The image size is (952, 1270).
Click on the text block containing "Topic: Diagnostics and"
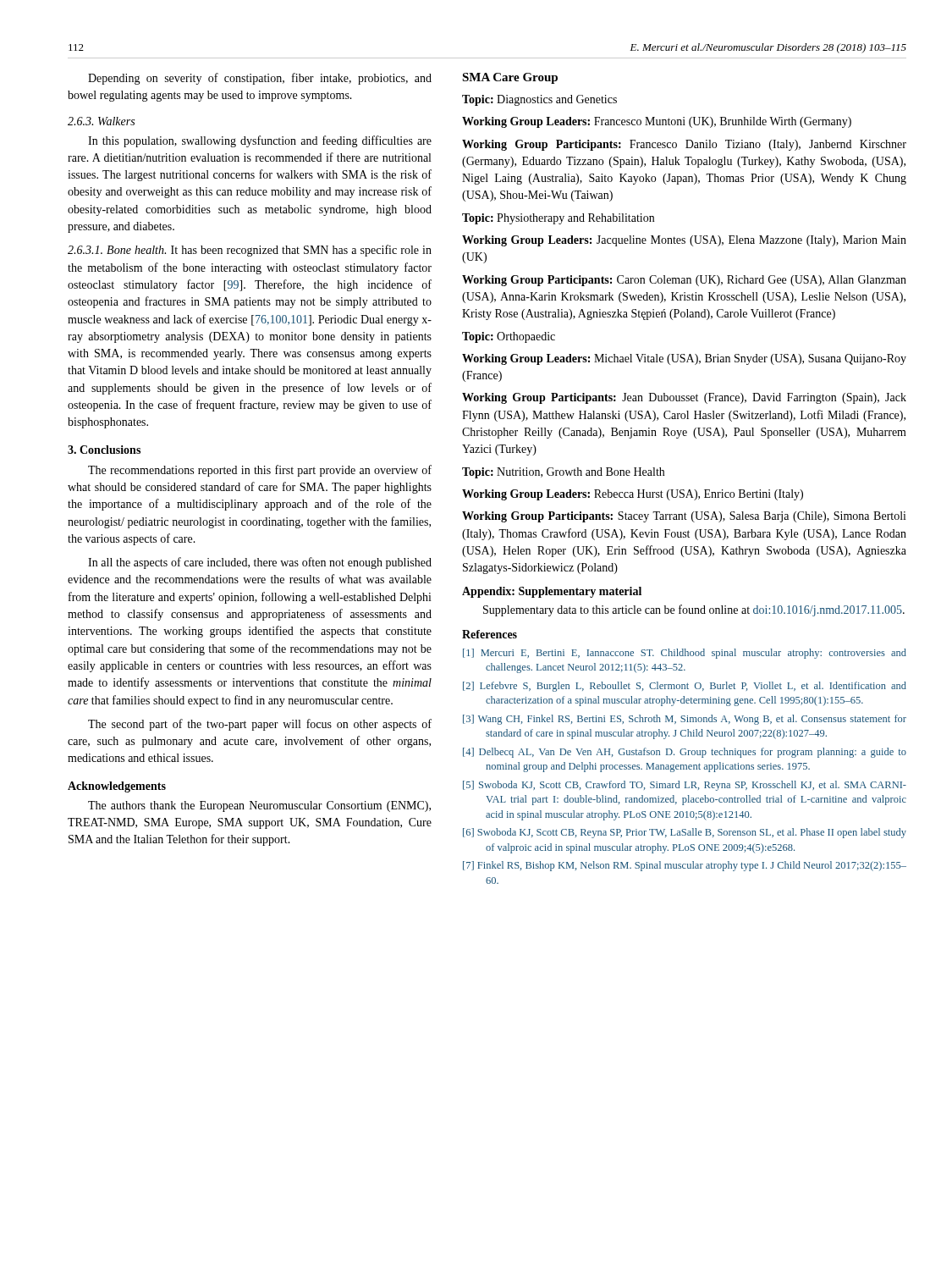[x=539, y=100]
